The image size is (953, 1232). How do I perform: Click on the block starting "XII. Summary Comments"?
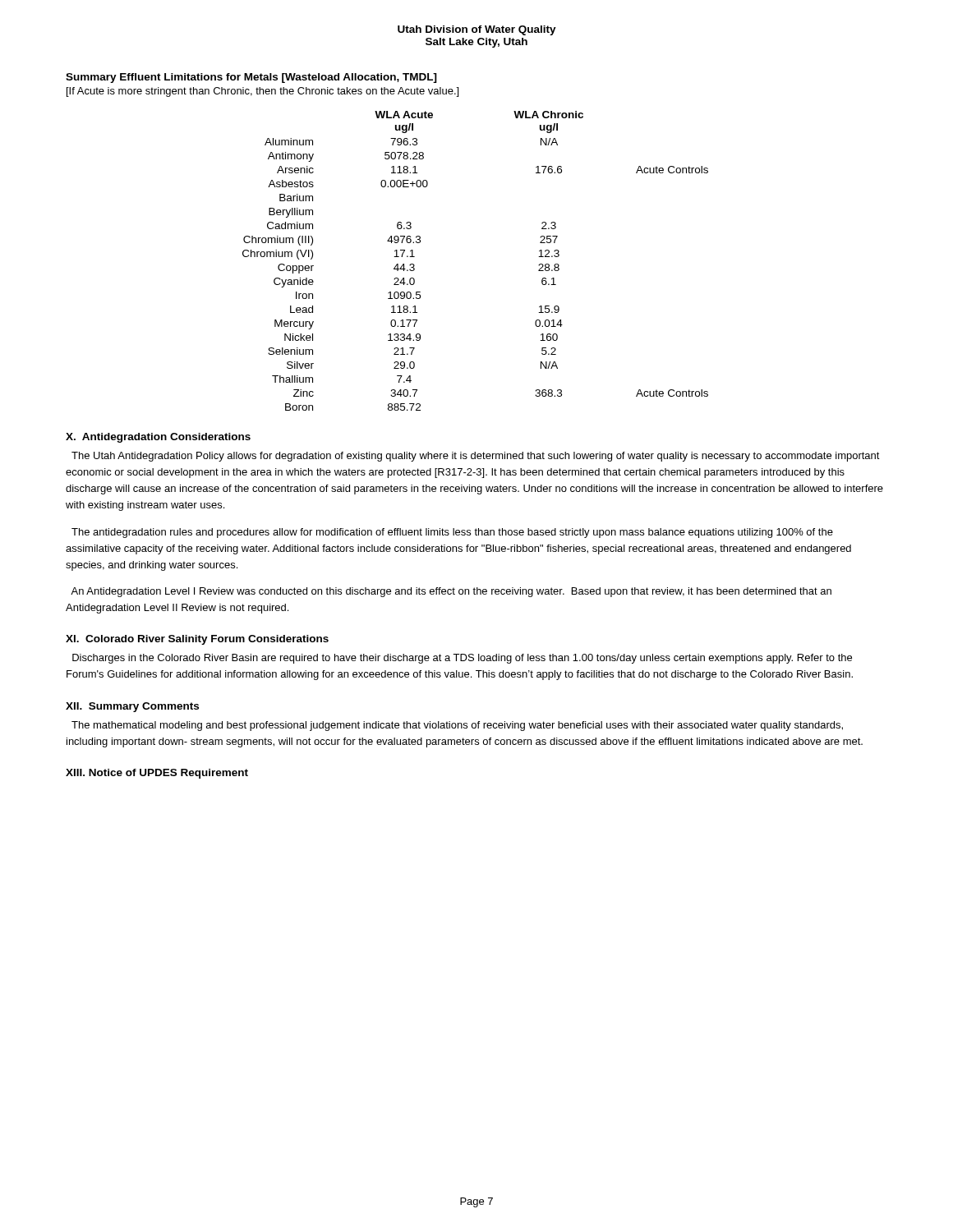[x=133, y=706]
